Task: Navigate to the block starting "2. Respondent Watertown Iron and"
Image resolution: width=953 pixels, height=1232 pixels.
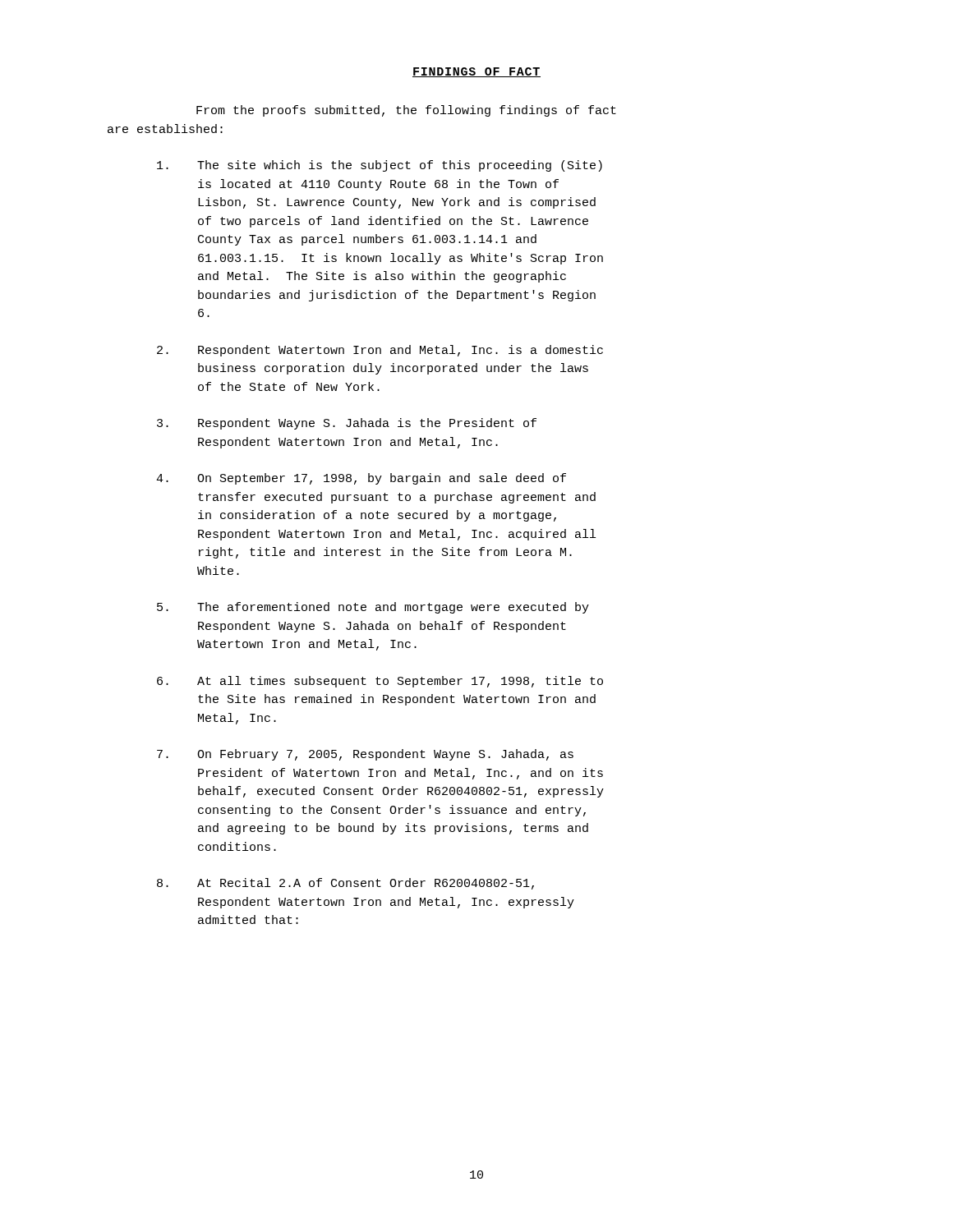Action: coord(501,370)
